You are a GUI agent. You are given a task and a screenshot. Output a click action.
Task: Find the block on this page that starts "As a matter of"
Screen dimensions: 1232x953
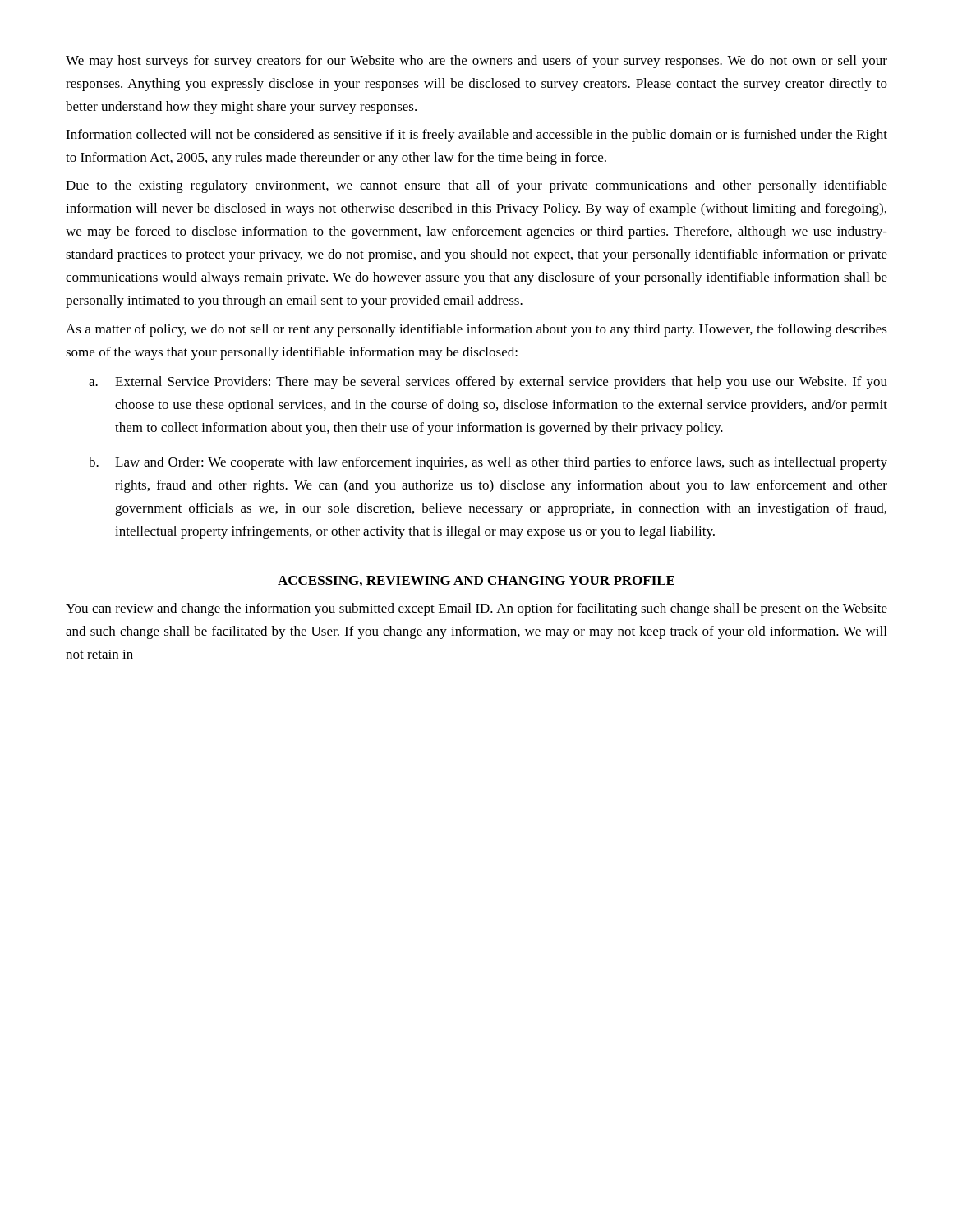(476, 340)
